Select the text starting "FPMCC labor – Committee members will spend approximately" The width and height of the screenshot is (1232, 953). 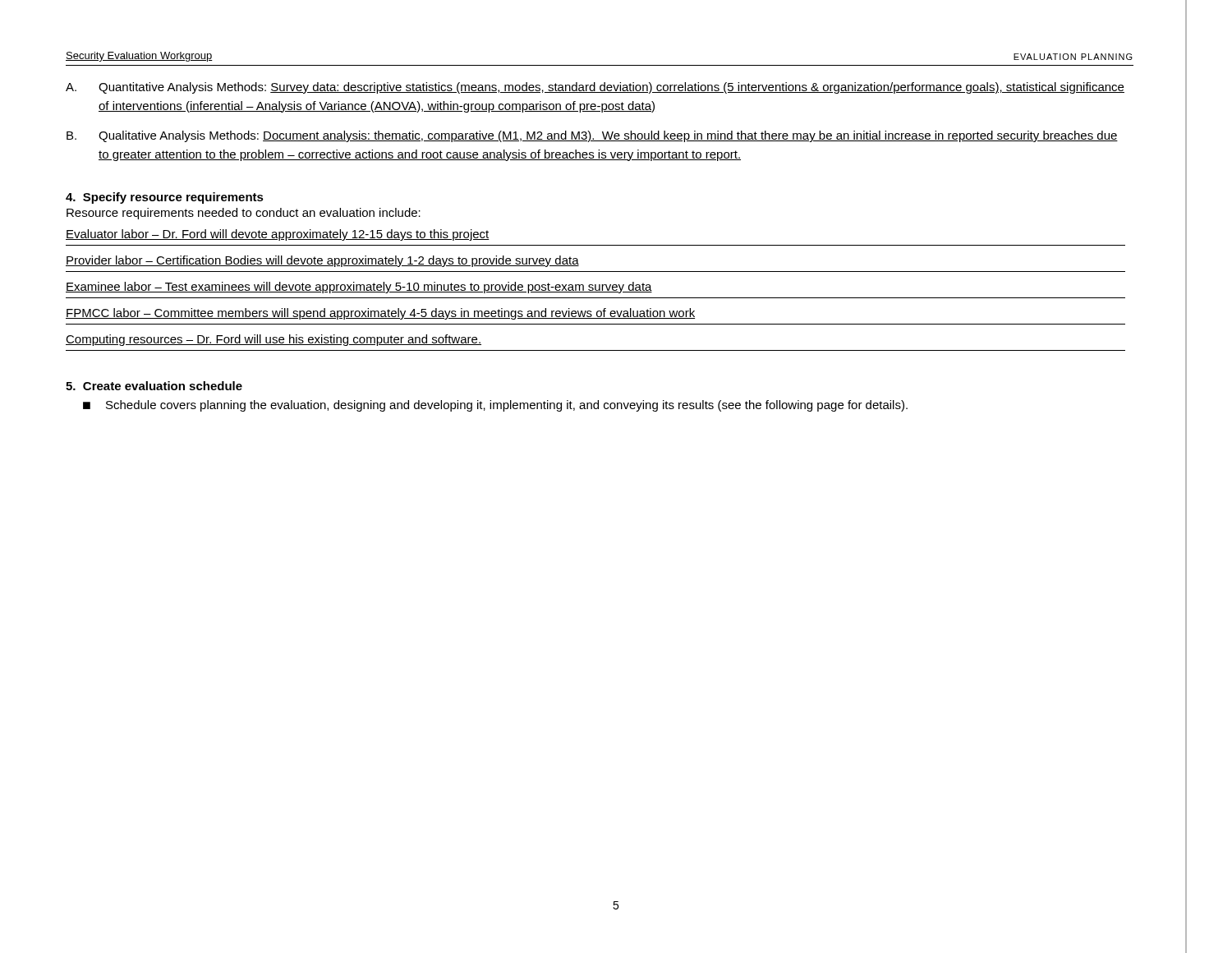(595, 314)
